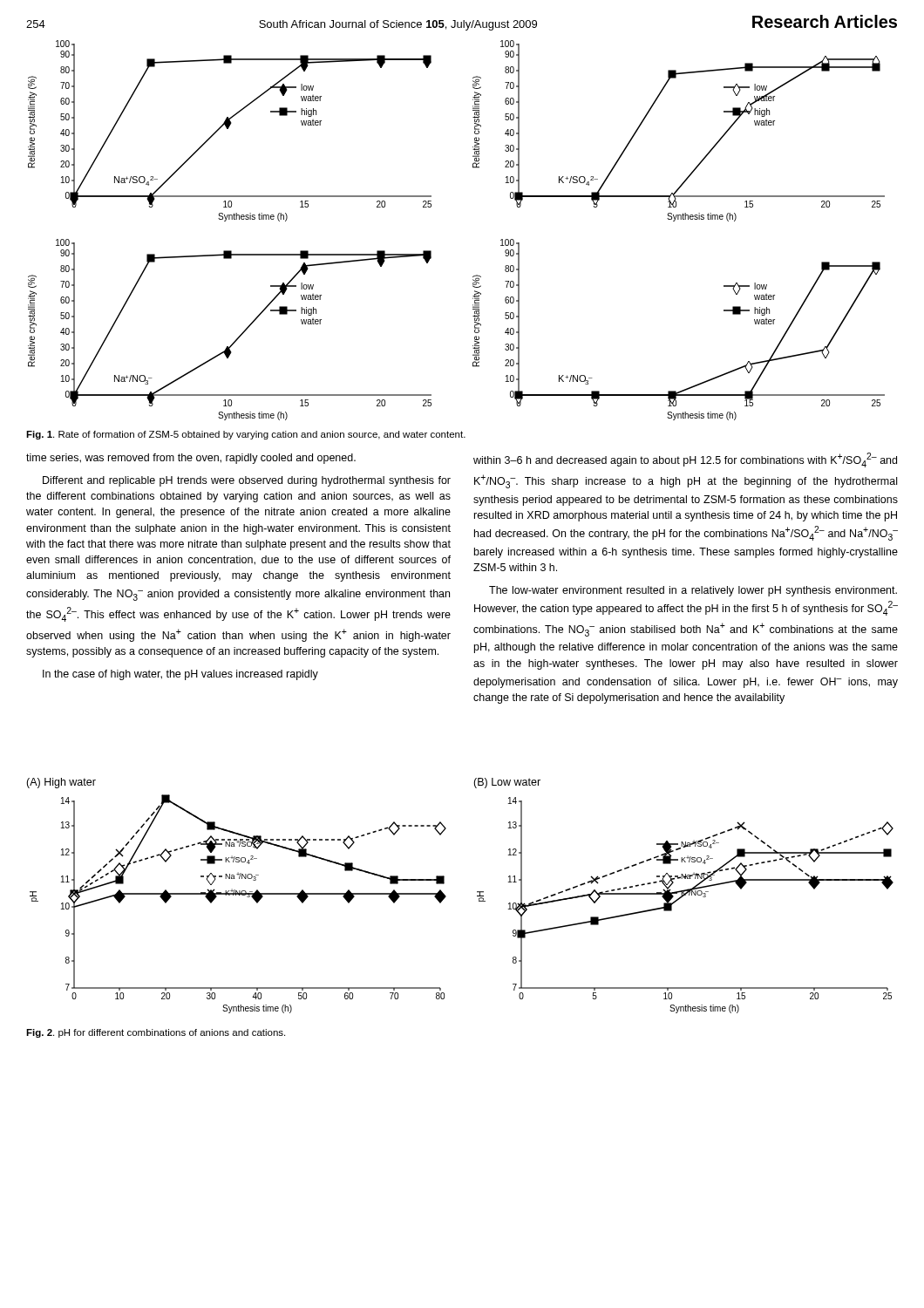This screenshot has height=1308, width=924.
Task: Select the region starting "(A) High water"
Action: [x=61, y=782]
